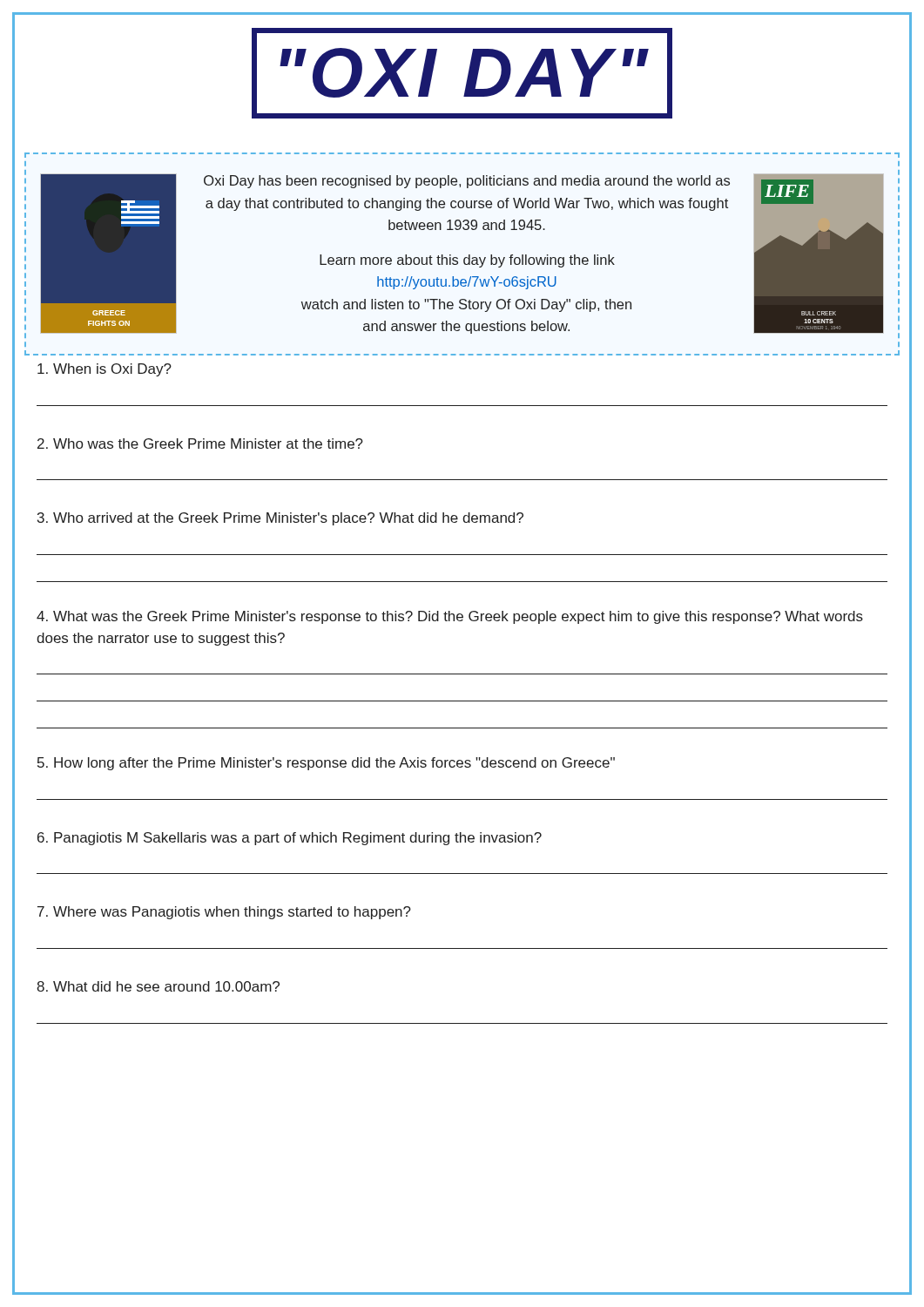Point to the text starting "5. How long"
Screen dimensions: 1307x924
tap(462, 776)
